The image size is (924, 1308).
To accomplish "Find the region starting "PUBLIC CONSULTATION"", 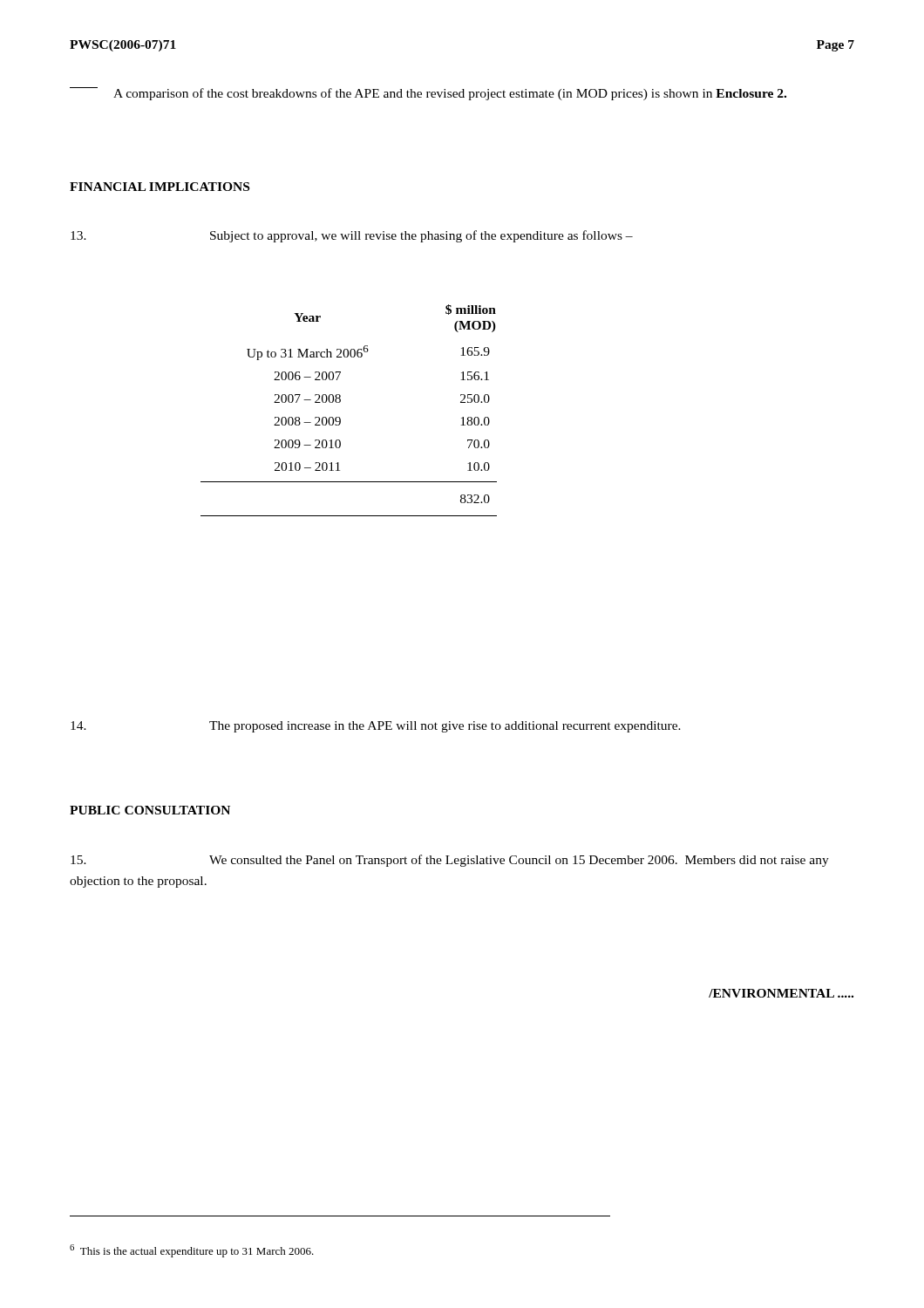I will 150,810.
